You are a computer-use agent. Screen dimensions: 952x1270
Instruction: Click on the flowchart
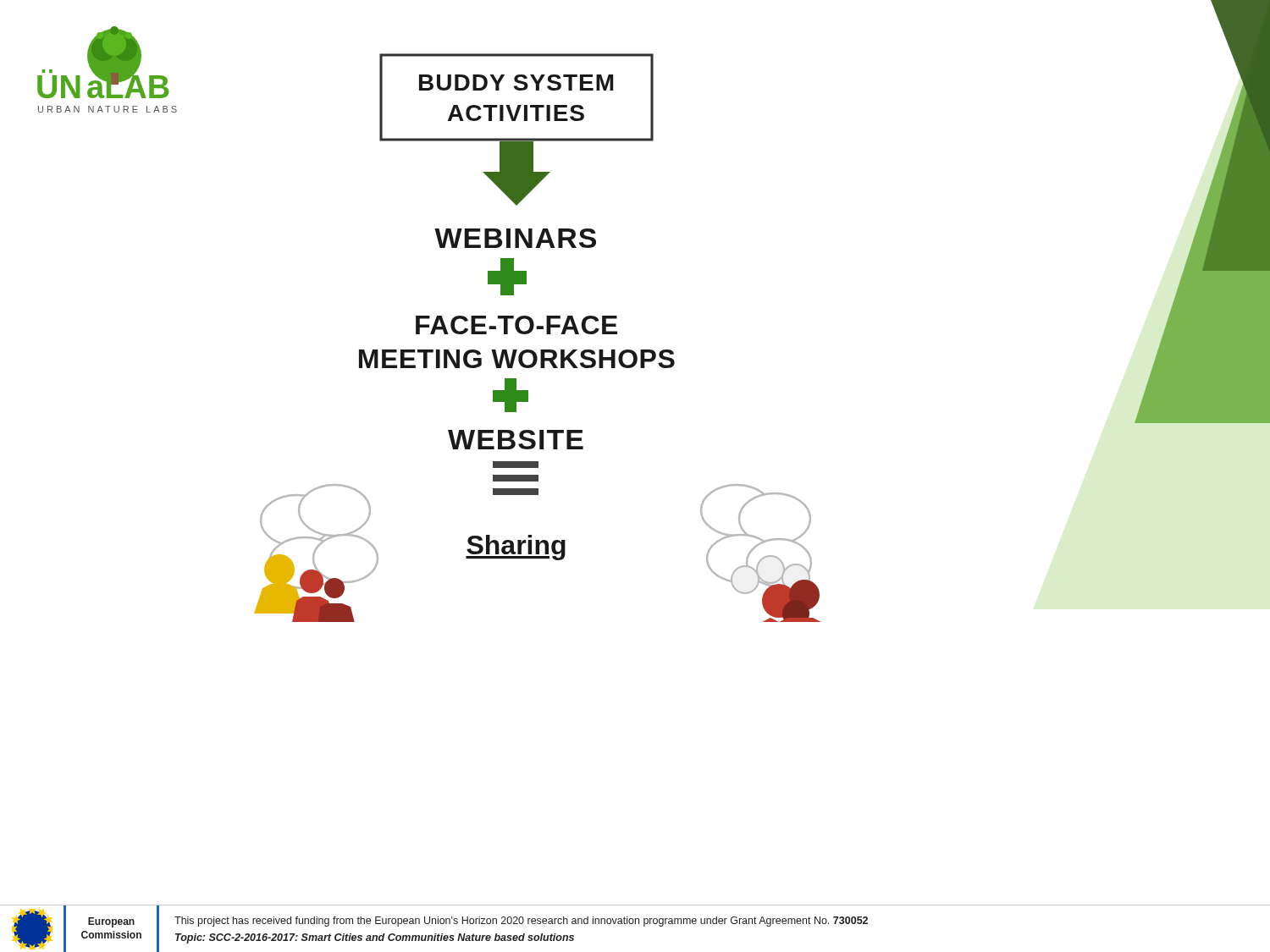pyautogui.click(x=601, y=334)
